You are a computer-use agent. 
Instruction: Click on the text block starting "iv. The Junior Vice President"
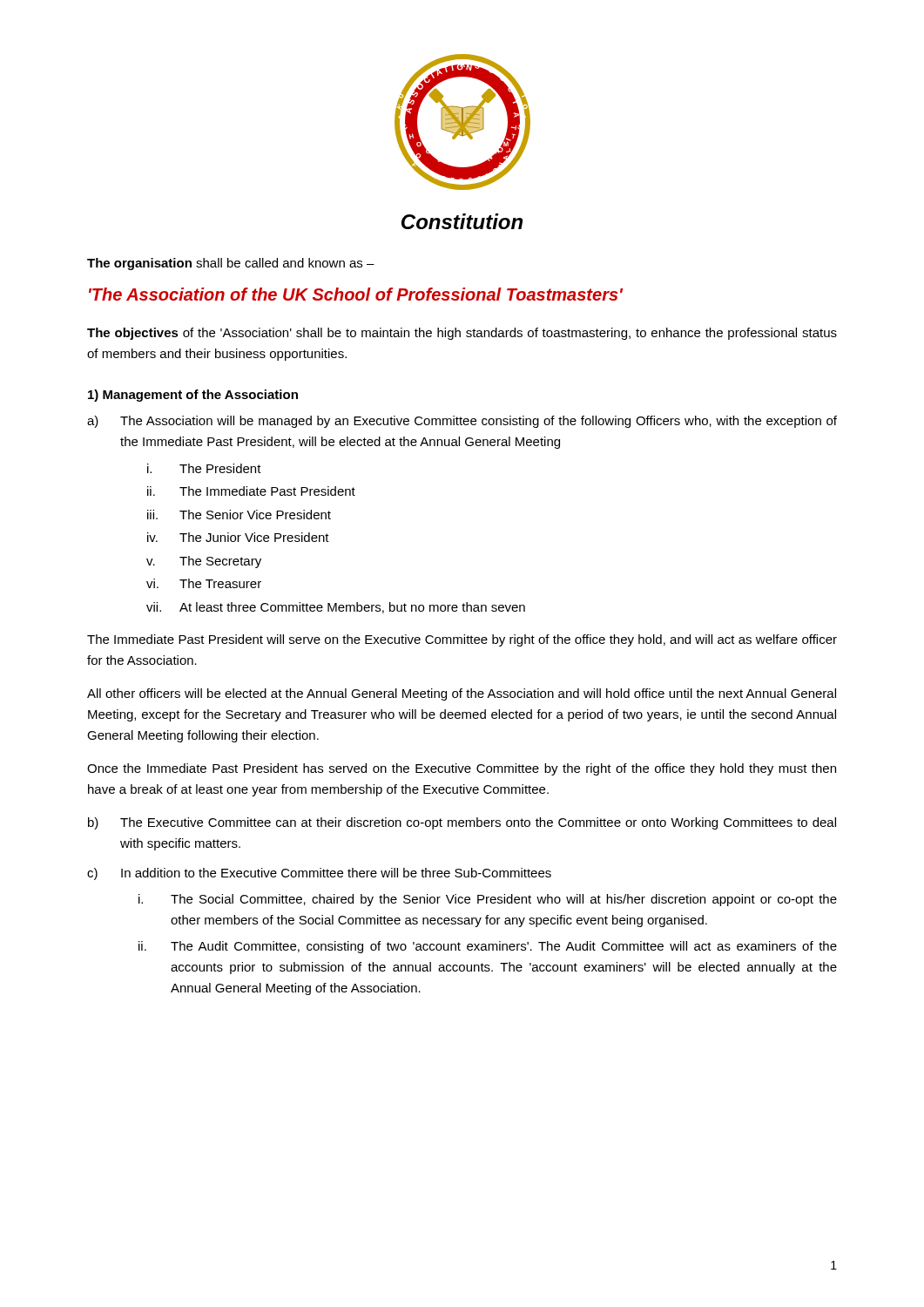(238, 538)
